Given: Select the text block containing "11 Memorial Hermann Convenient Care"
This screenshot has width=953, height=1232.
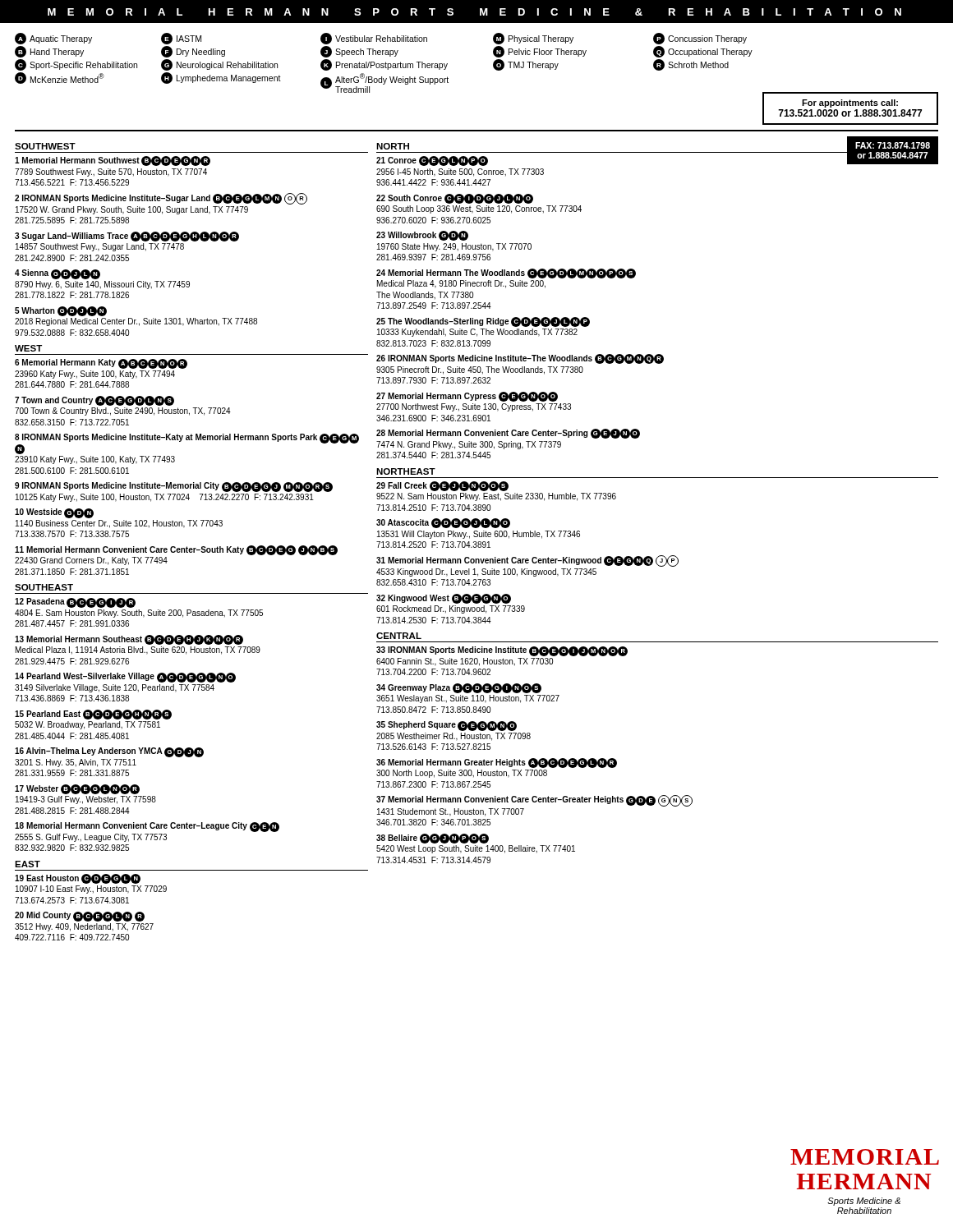Looking at the screenshot, I should [x=176, y=561].
